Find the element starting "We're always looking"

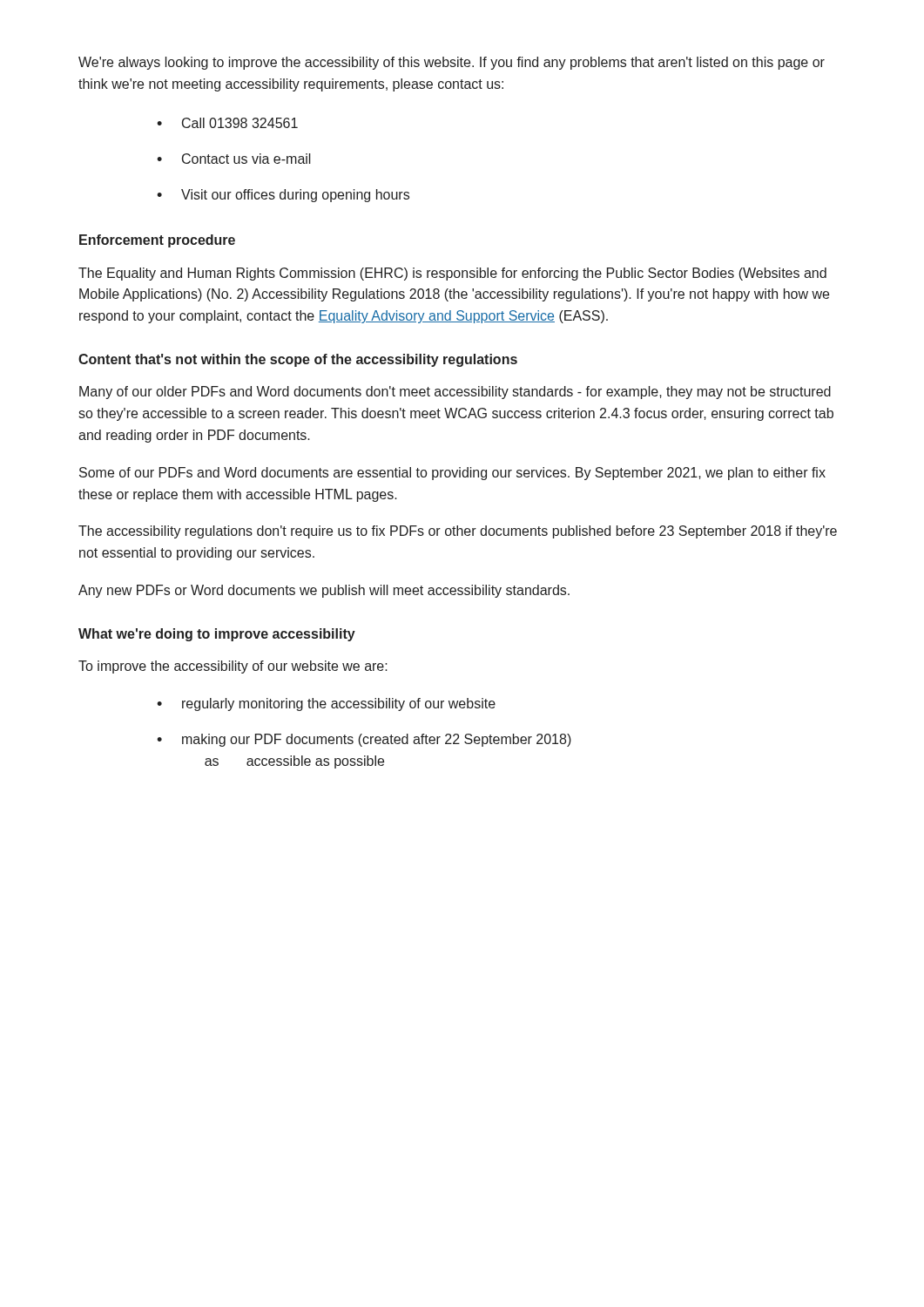tap(452, 73)
